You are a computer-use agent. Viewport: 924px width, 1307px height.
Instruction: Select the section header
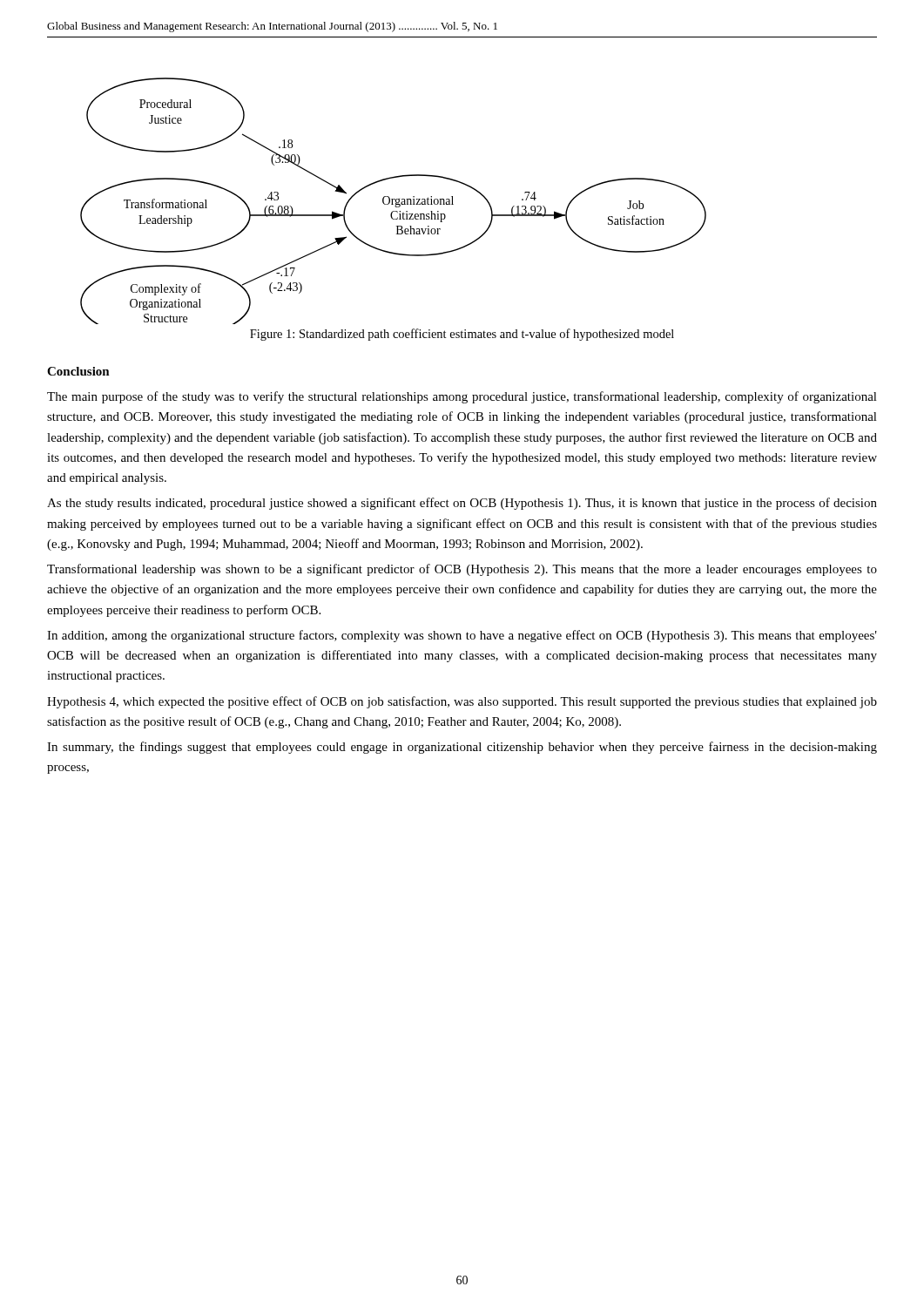[78, 371]
